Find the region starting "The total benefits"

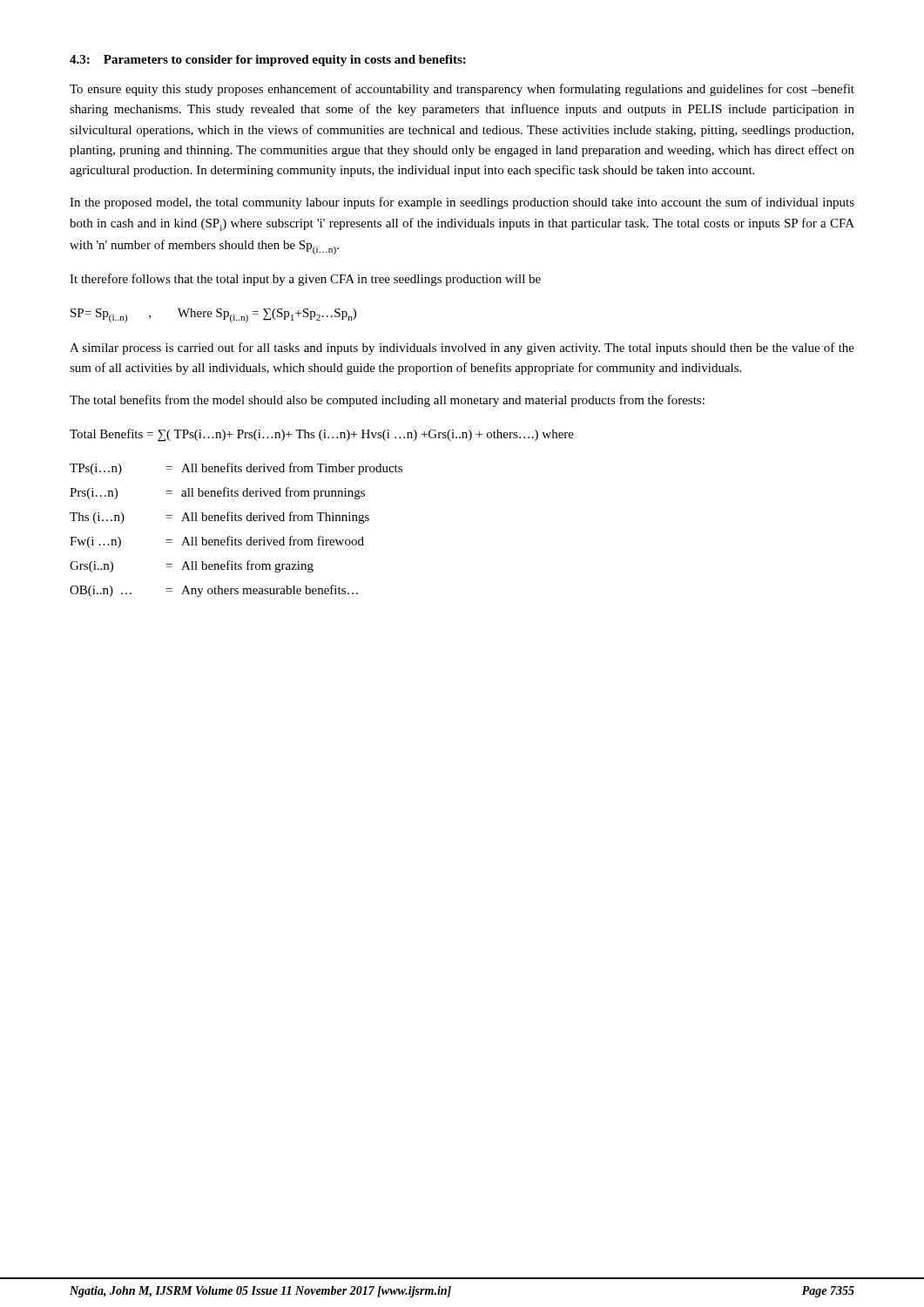(x=387, y=400)
